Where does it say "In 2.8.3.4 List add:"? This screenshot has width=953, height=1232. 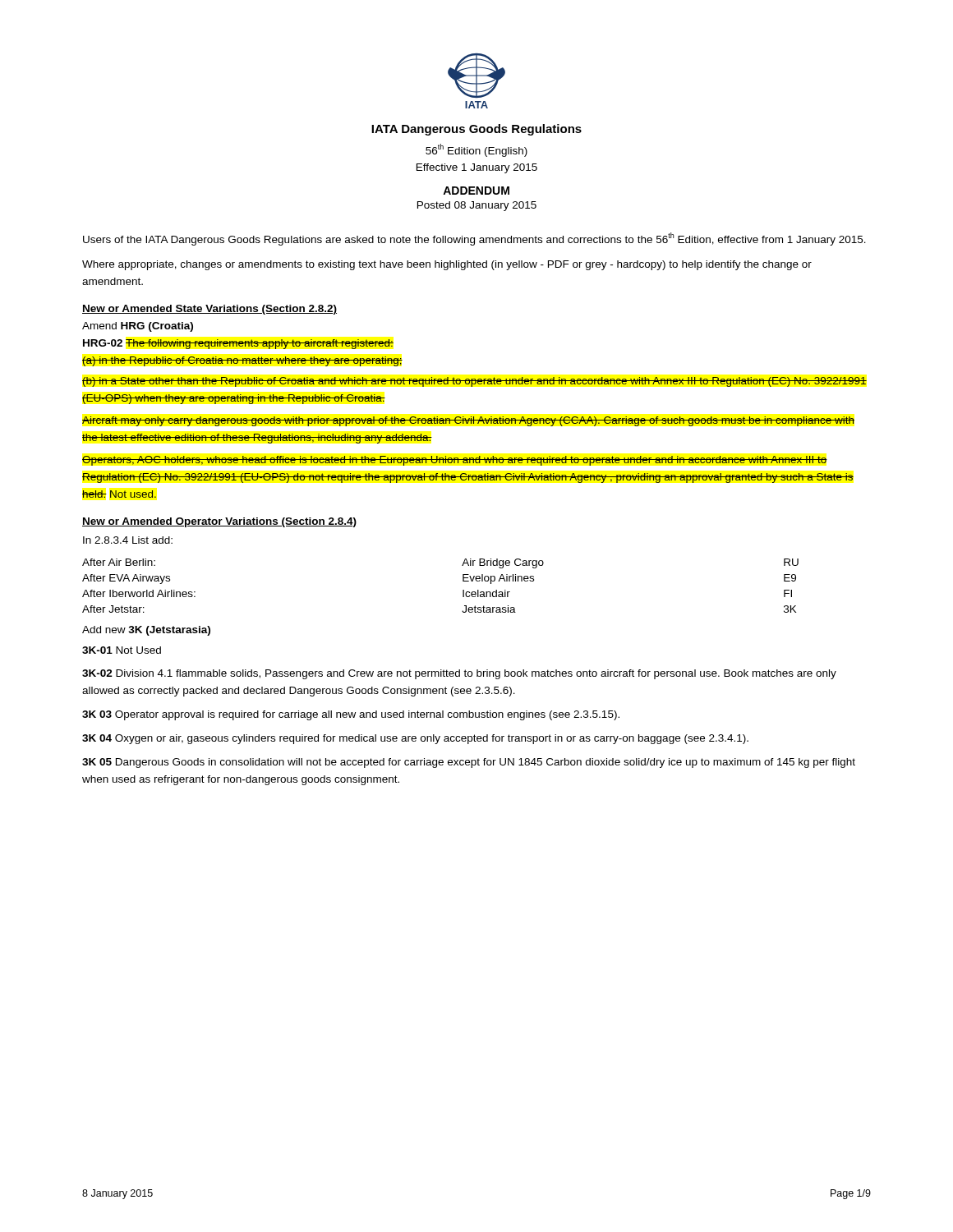[x=128, y=540]
